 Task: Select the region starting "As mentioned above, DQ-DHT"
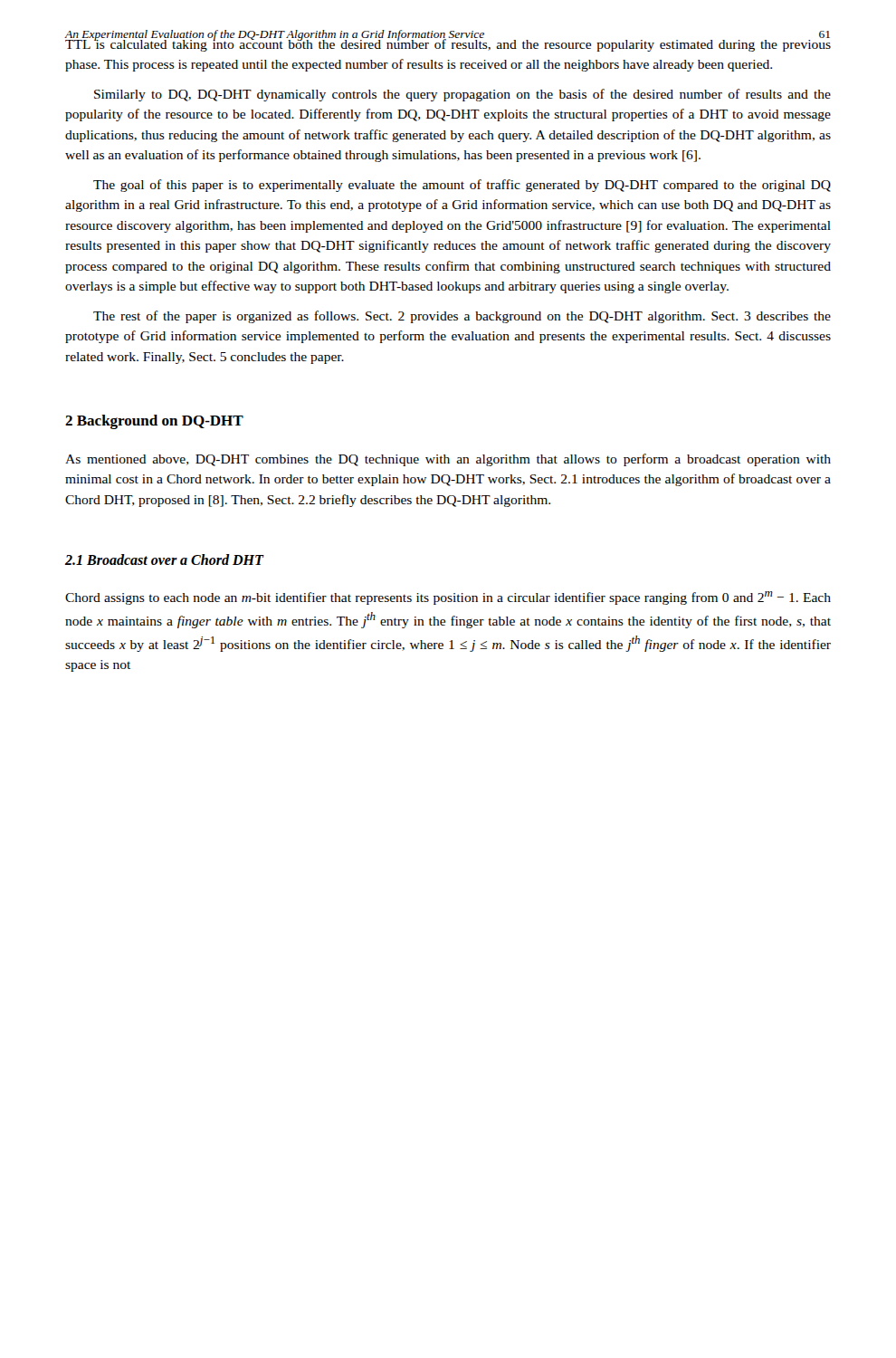tap(448, 479)
